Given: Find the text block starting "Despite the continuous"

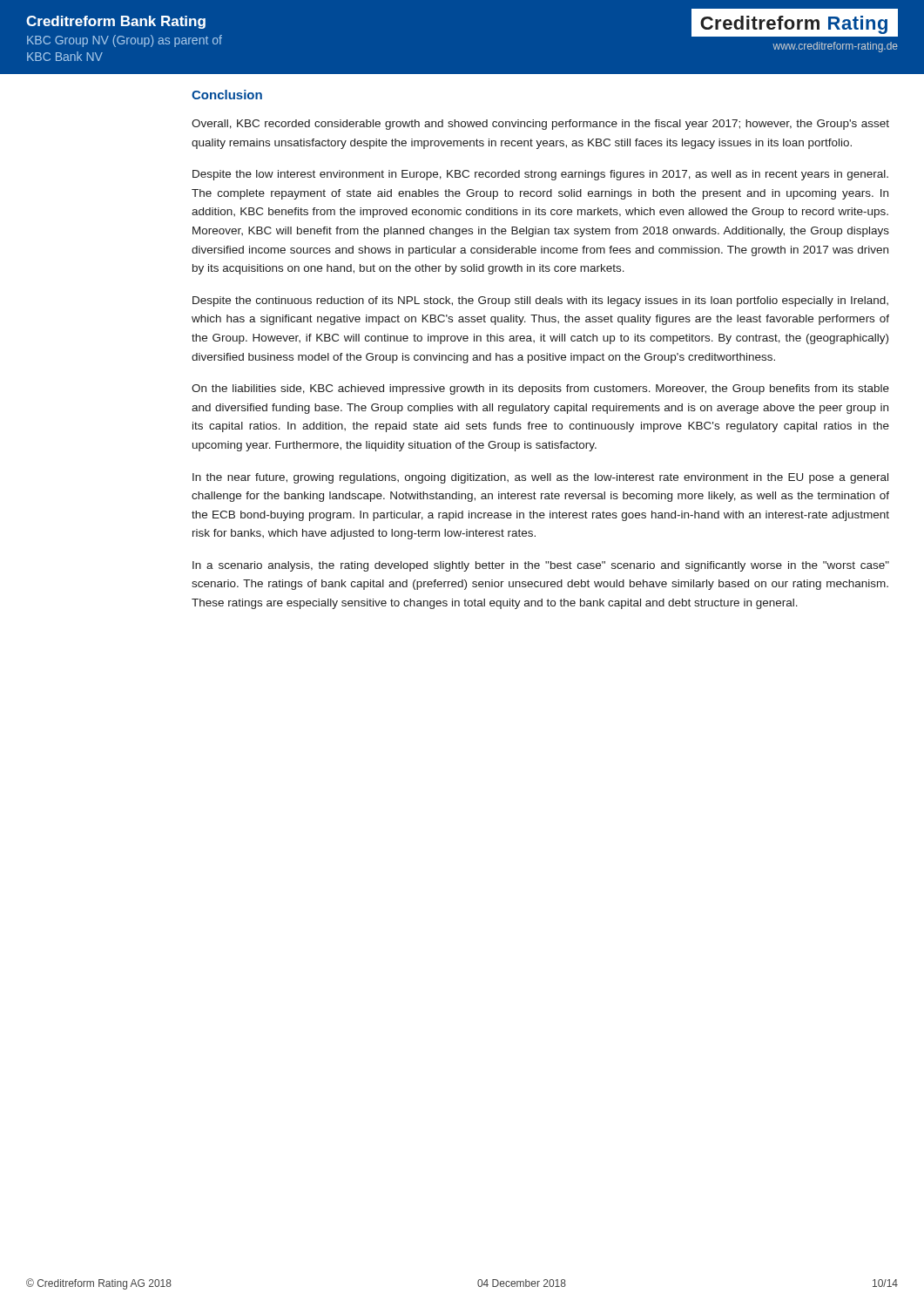Looking at the screenshot, I should tap(540, 328).
